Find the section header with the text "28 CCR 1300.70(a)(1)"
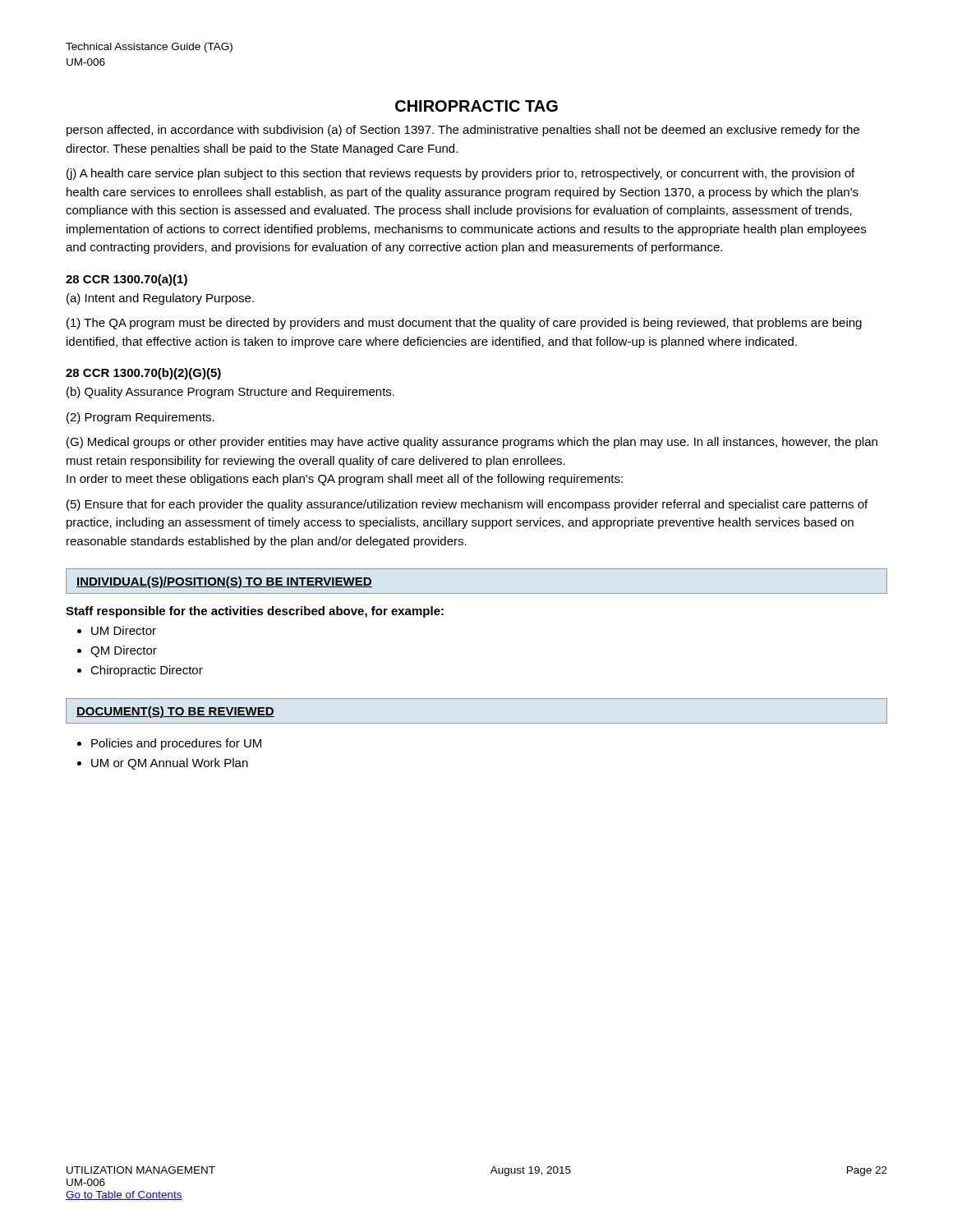The image size is (953, 1232). pos(127,278)
